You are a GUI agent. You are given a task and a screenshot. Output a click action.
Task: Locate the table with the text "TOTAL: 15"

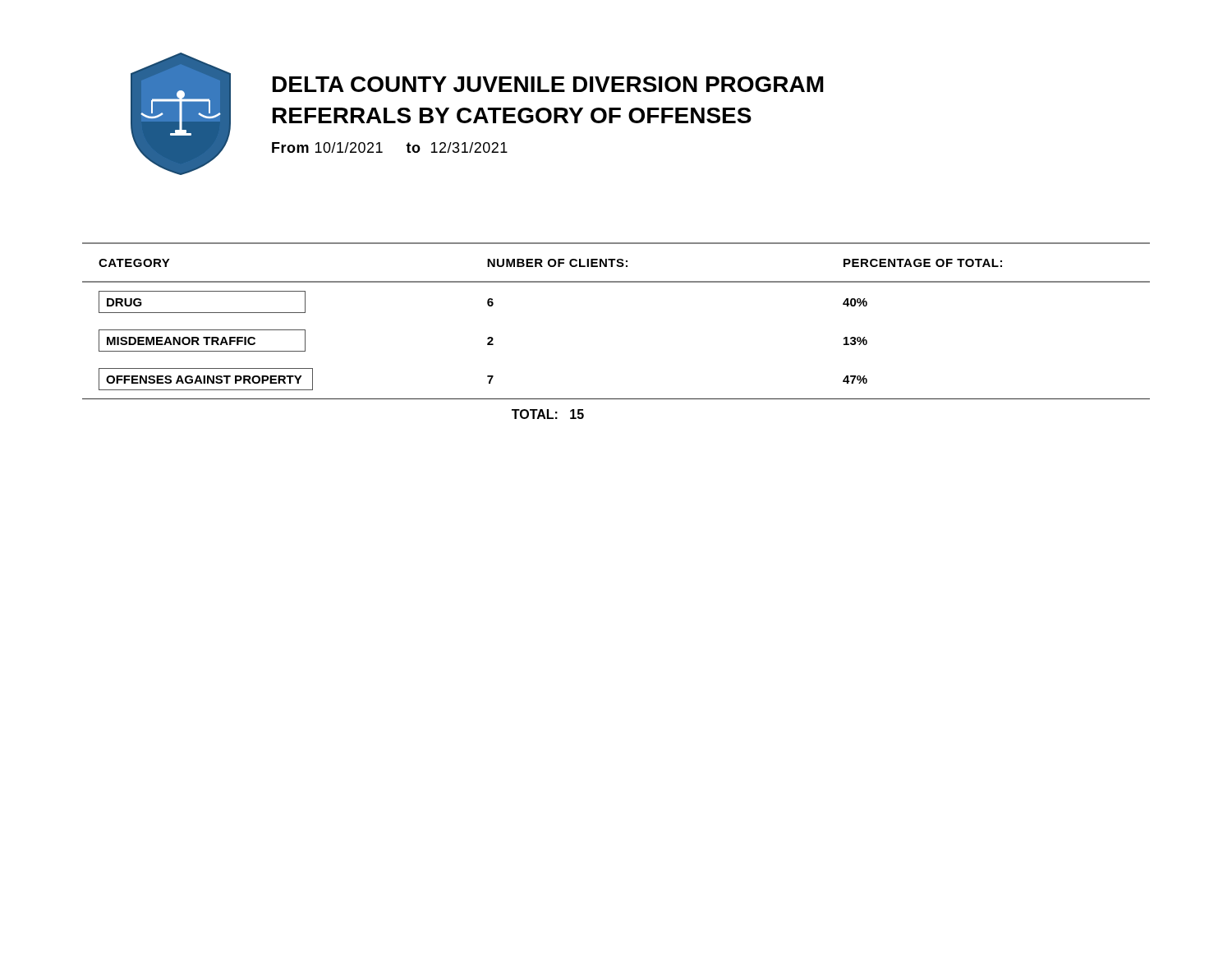pos(616,336)
